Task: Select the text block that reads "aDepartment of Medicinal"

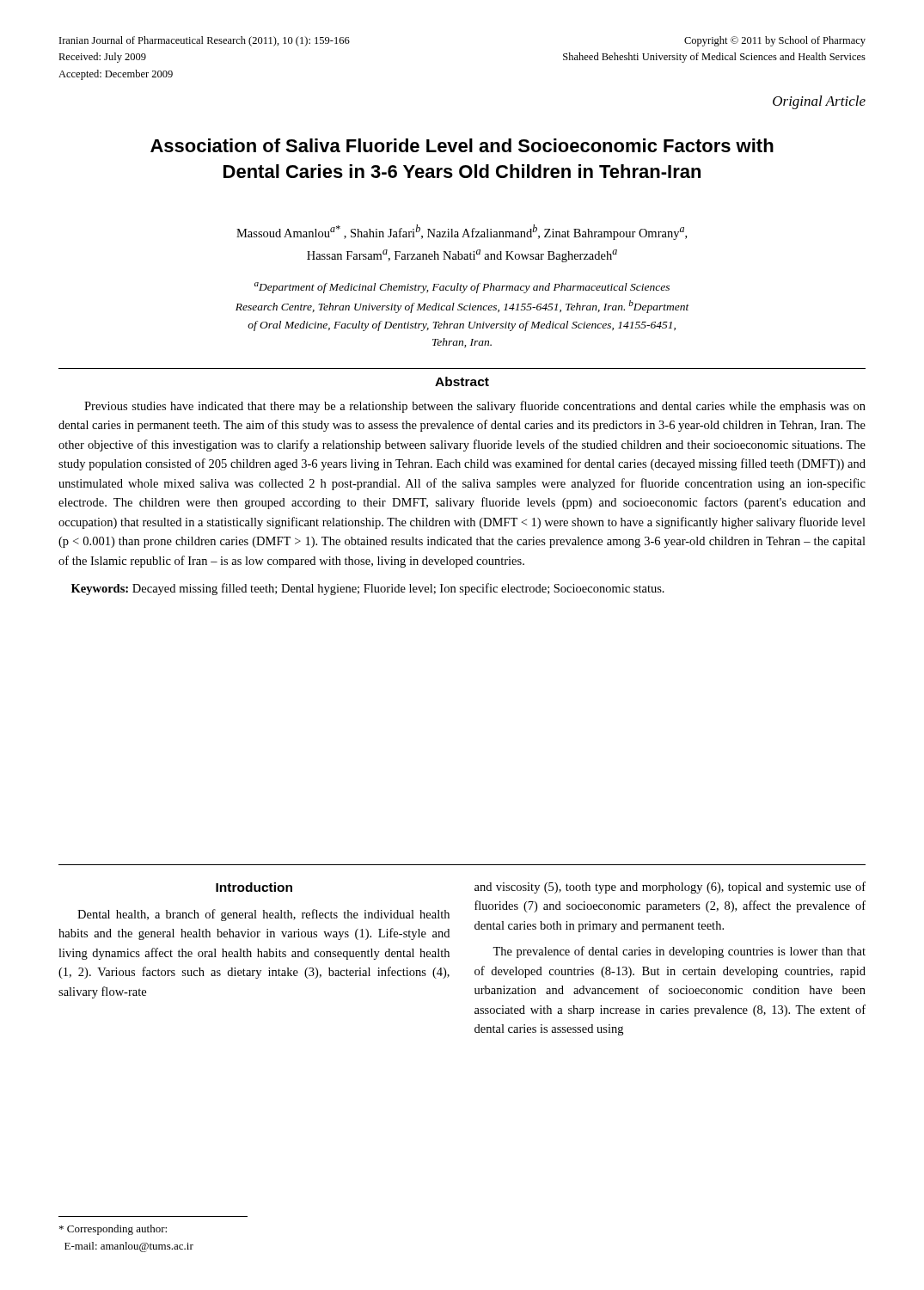Action: point(462,313)
